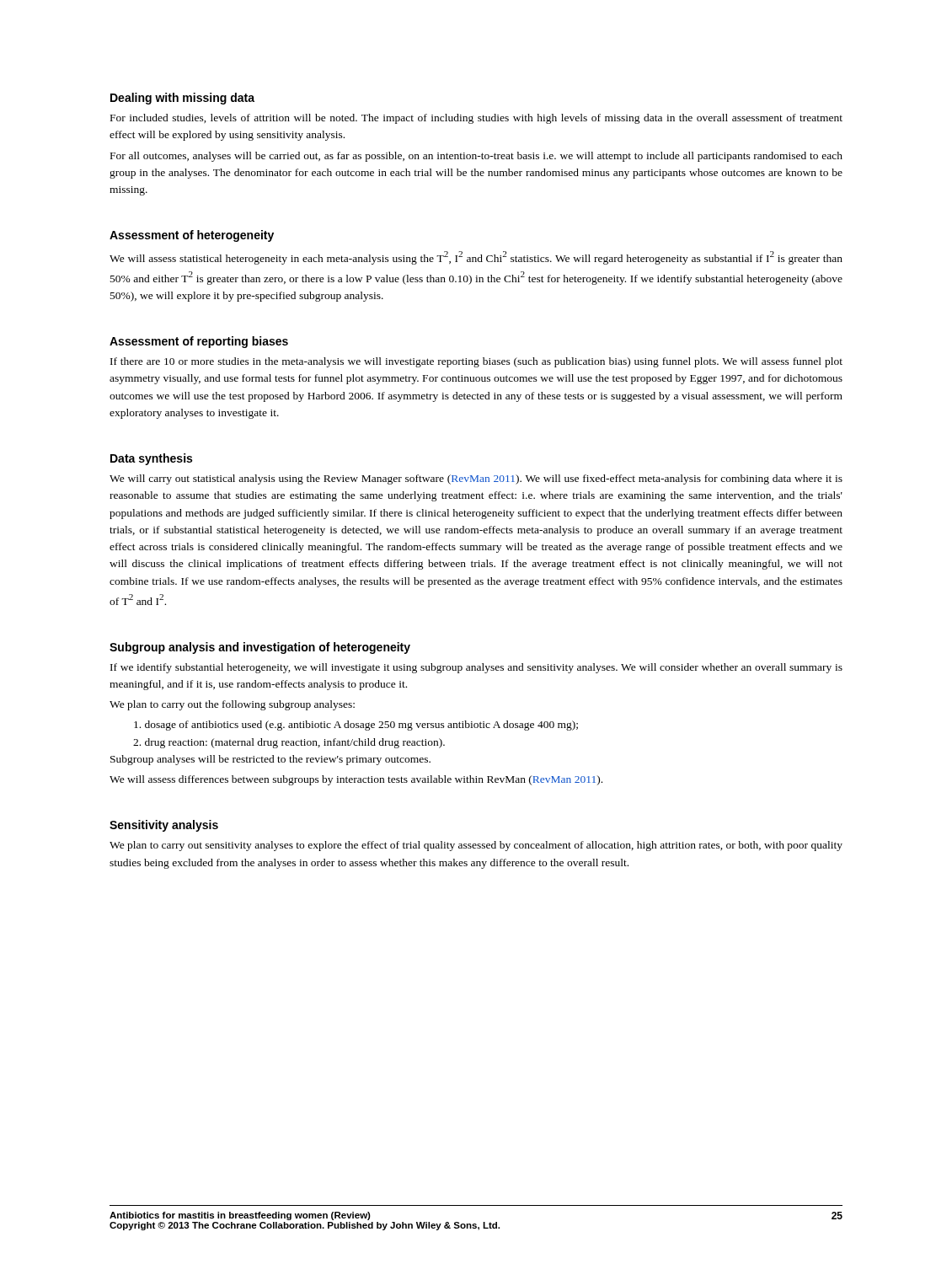Locate the block starting "Subgroup analyses will be restricted"
Screen dimensions: 1264x952
270,759
